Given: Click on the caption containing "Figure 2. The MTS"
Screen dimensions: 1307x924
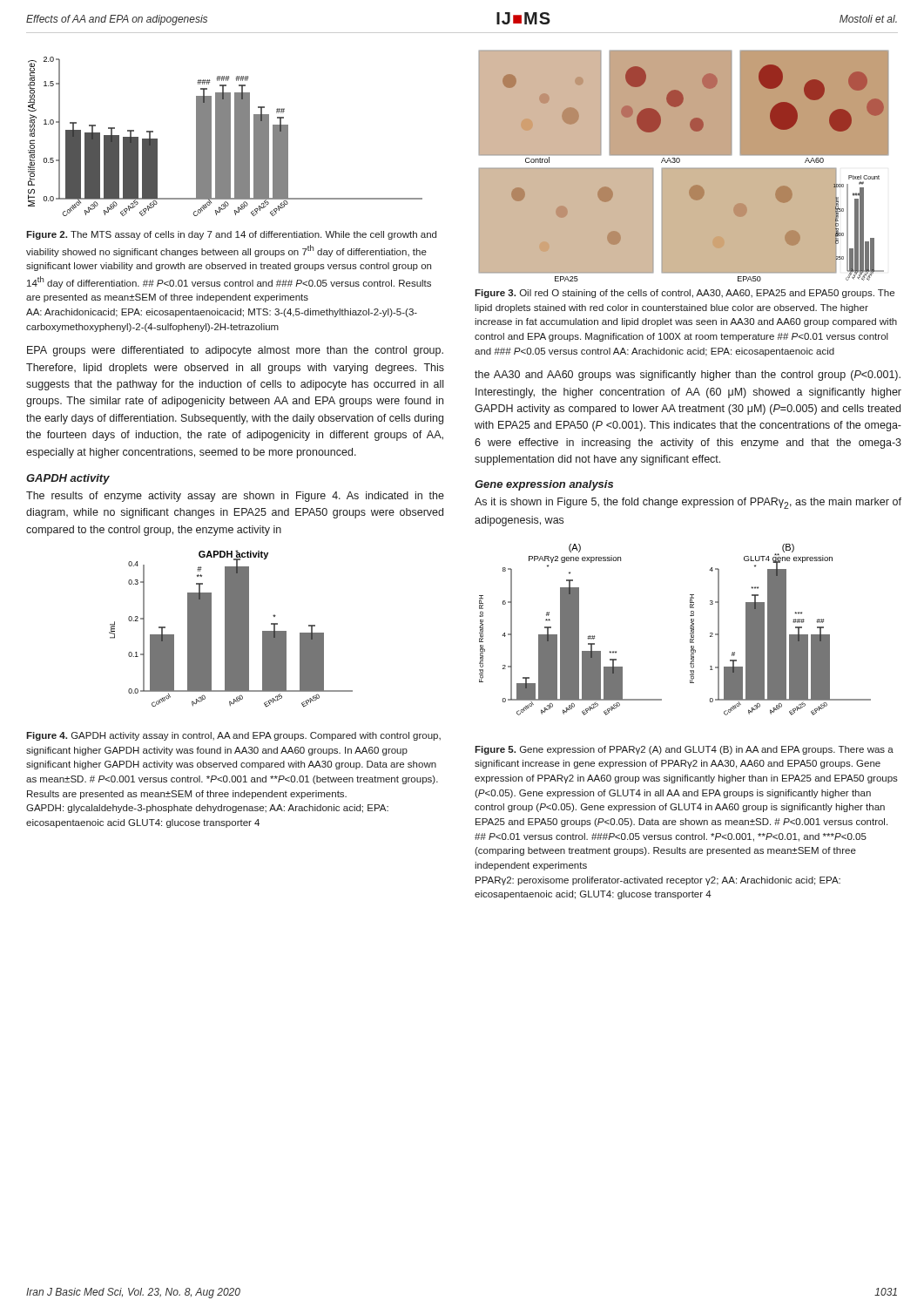Looking at the screenshot, I should coord(232,280).
